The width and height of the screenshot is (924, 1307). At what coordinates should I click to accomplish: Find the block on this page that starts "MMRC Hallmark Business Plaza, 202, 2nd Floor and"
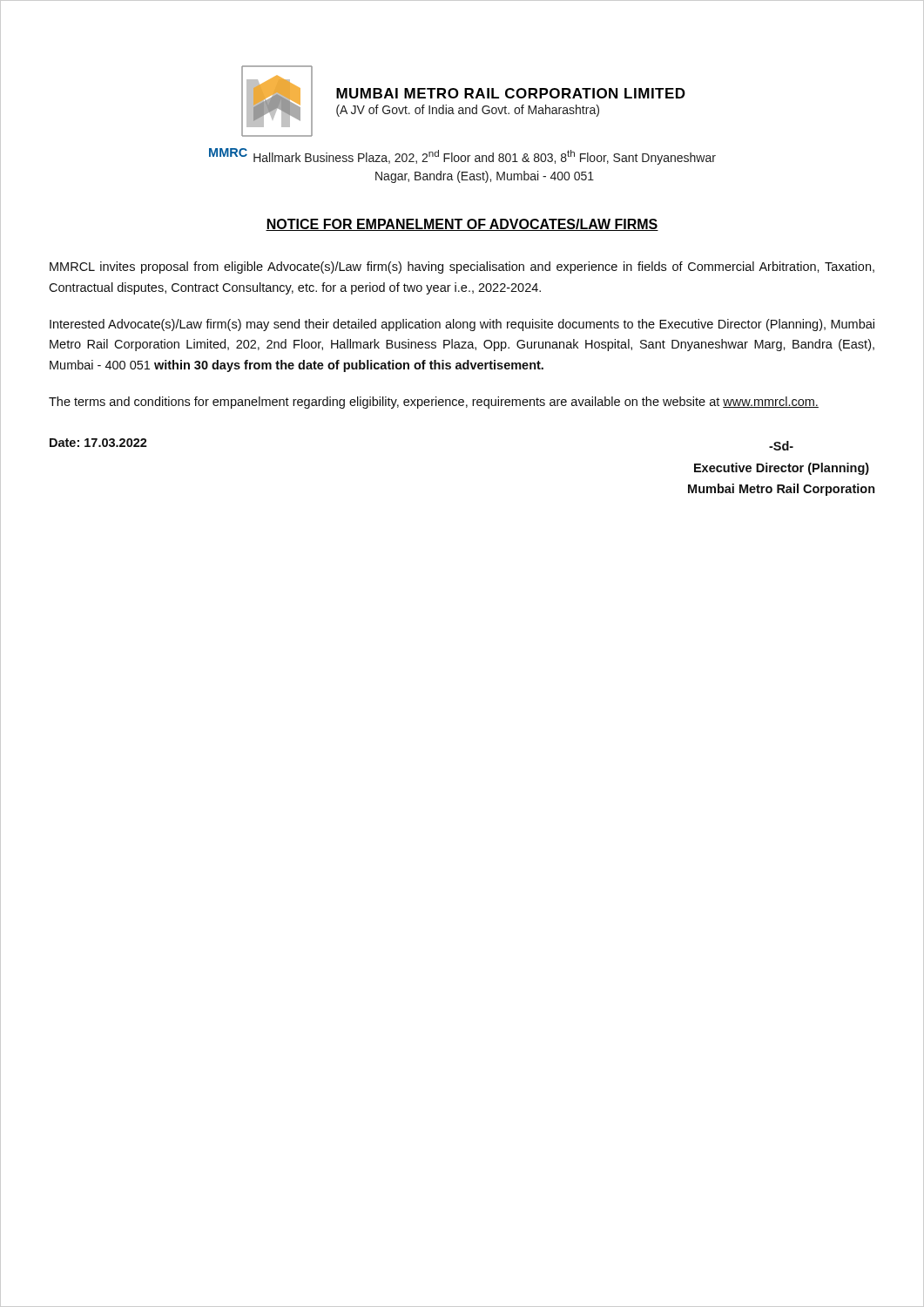point(462,165)
